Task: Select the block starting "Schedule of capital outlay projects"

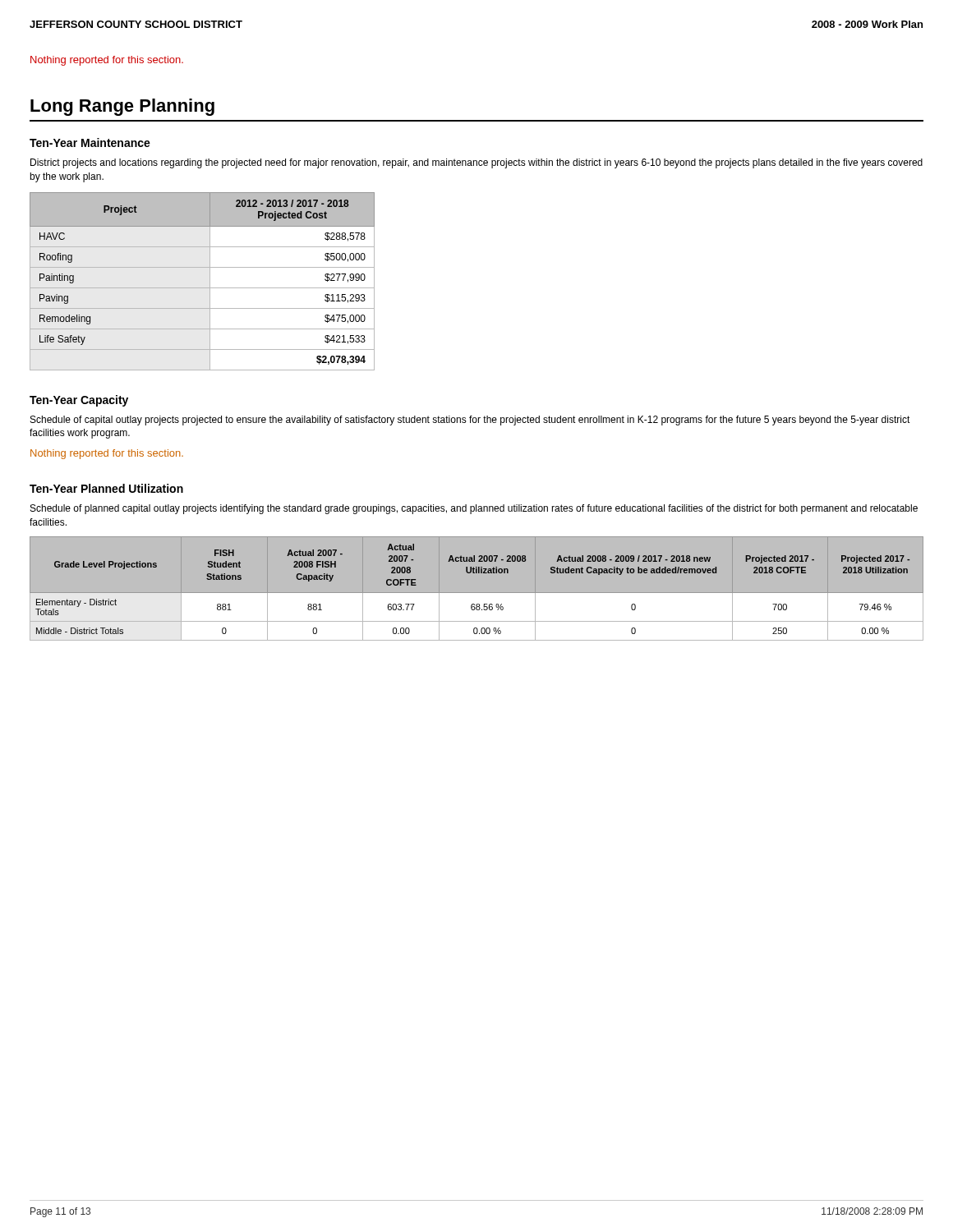Action: point(470,426)
